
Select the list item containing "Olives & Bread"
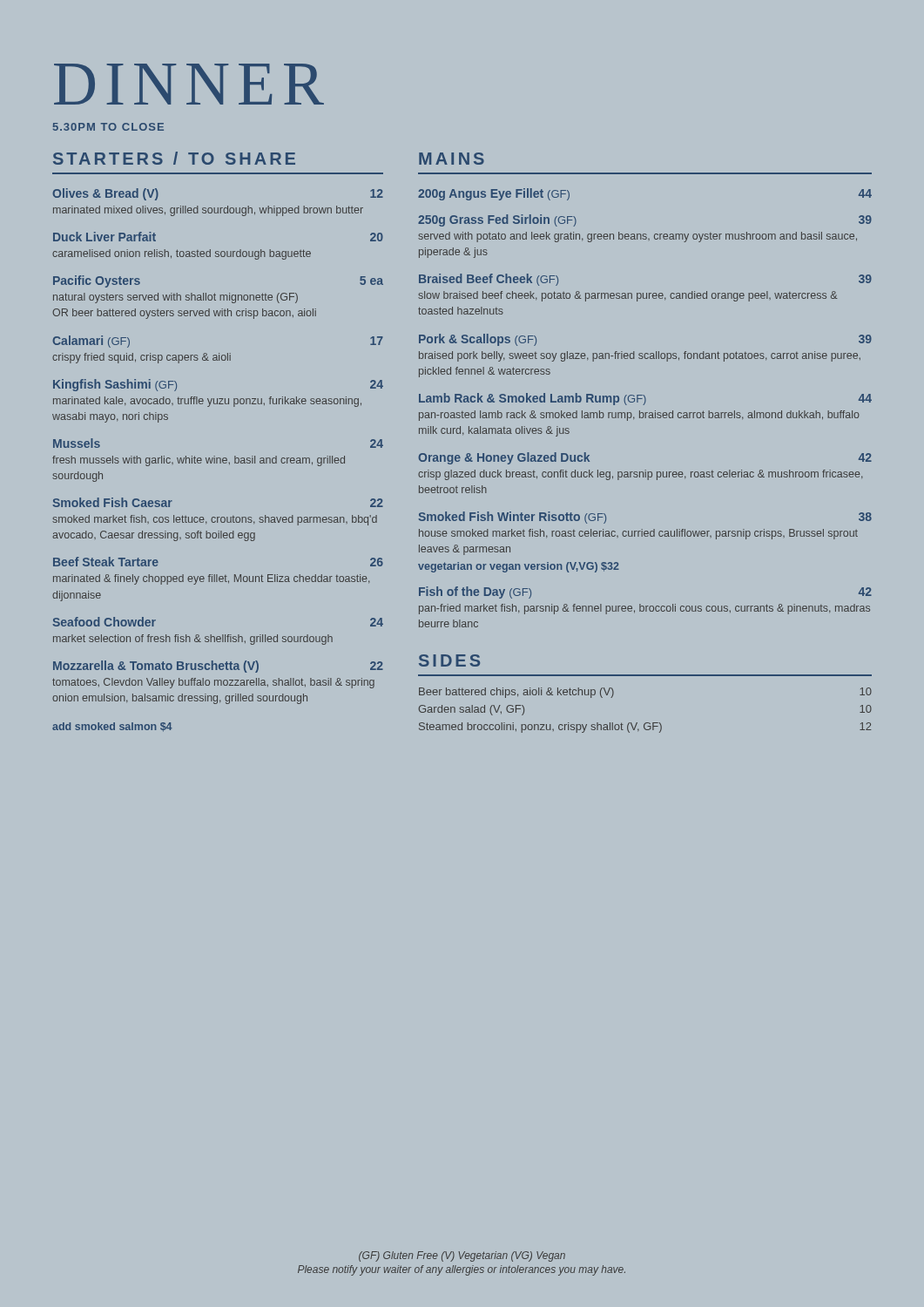[218, 202]
